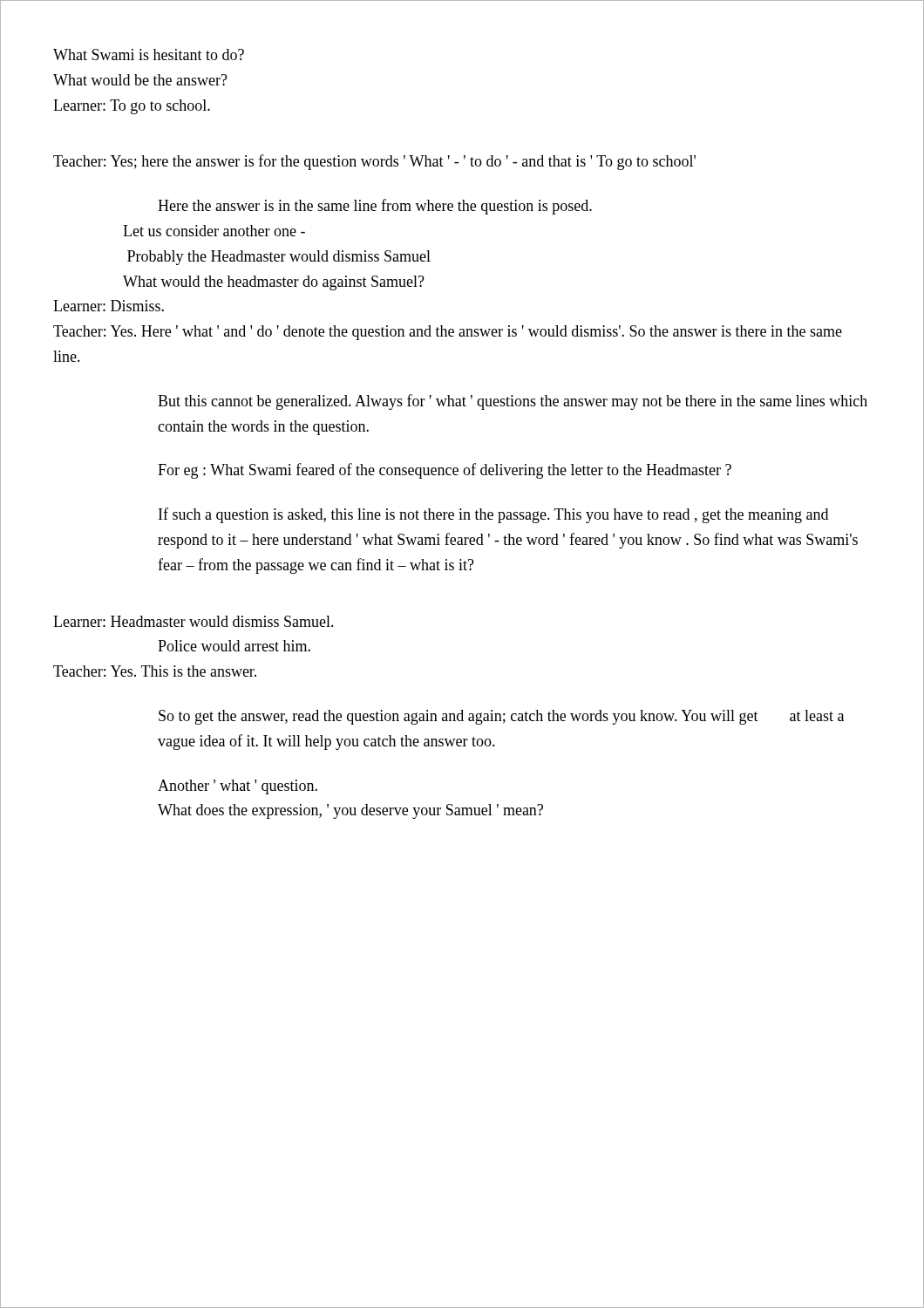This screenshot has width=924, height=1308.
Task: Navigate to the block starting "Here the answer is"
Action: [375, 206]
